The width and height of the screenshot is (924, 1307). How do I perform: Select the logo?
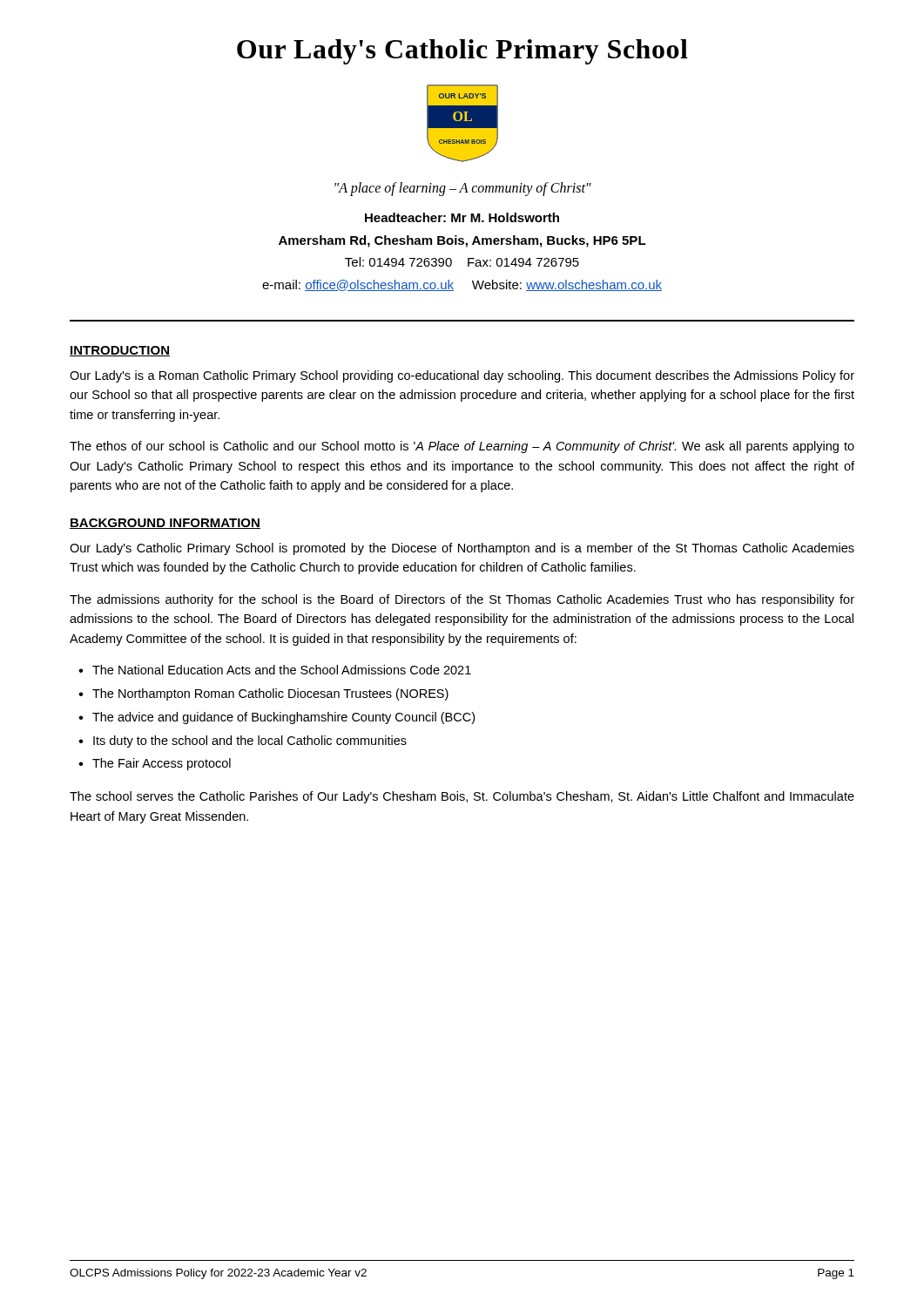462,124
